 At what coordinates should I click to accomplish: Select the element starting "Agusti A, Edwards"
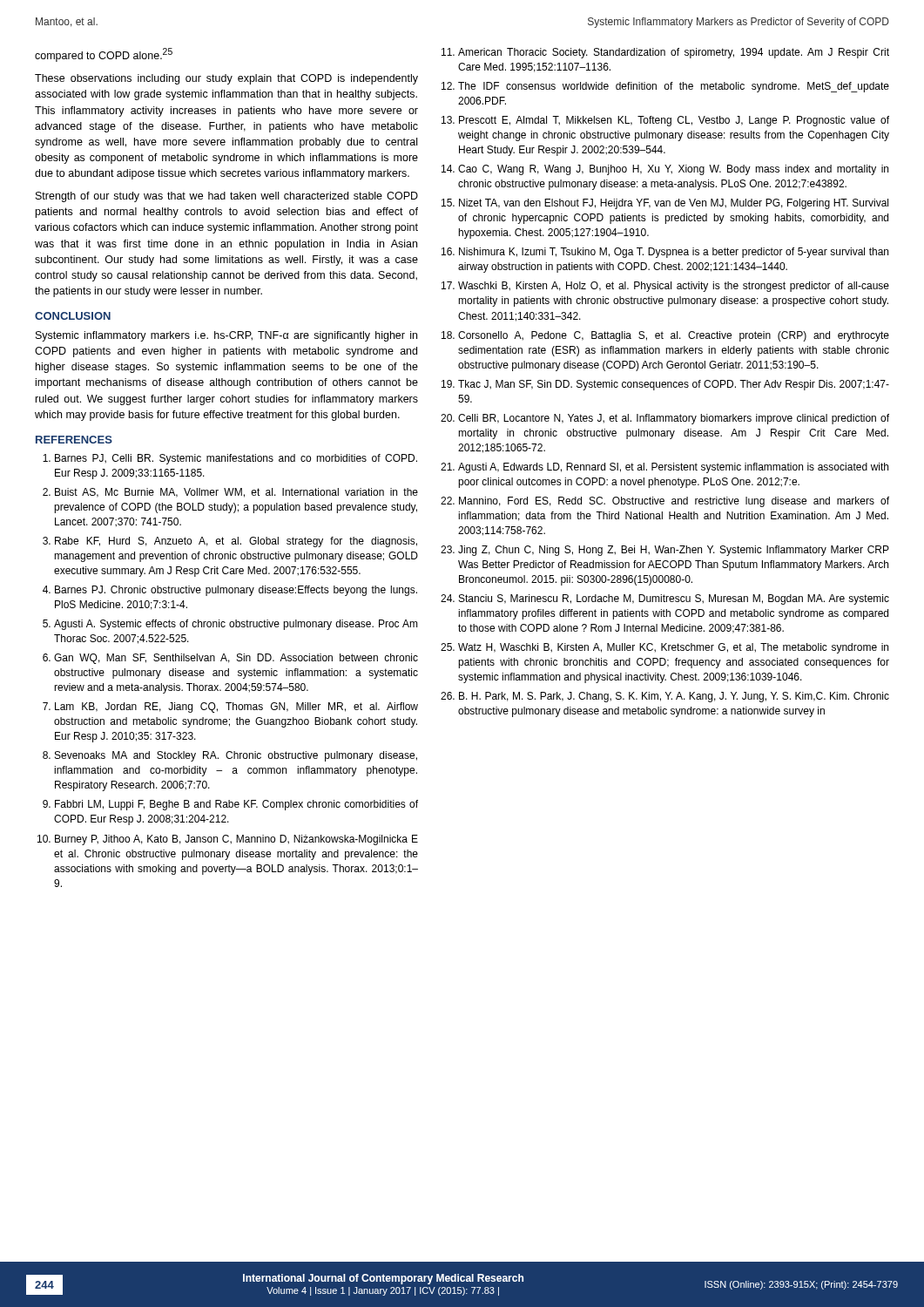pyautogui.click(x=674, y=475)
